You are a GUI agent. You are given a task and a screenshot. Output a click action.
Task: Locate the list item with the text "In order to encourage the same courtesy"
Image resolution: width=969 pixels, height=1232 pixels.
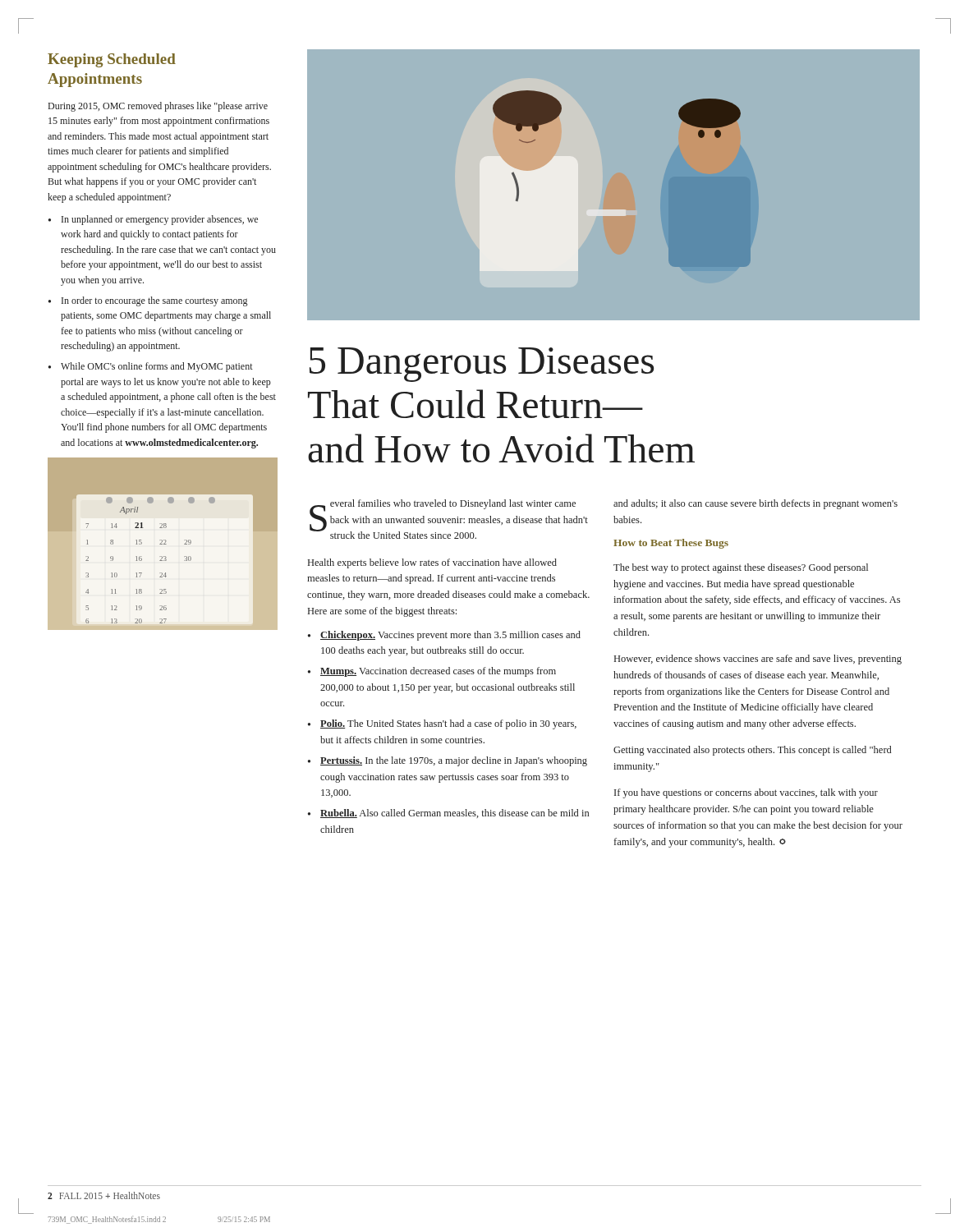coord(166,323)
